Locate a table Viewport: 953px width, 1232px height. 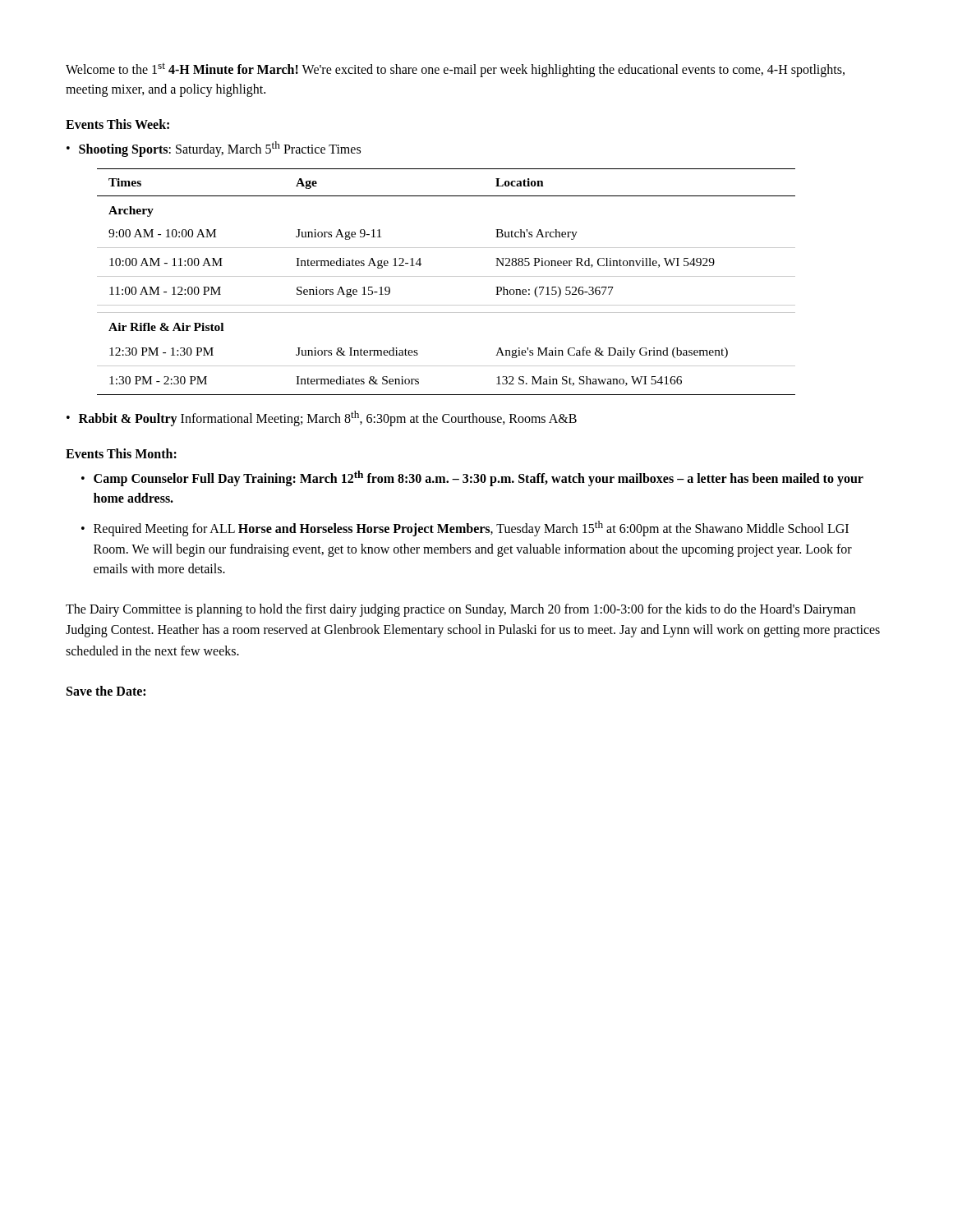[x=492, y=281]
